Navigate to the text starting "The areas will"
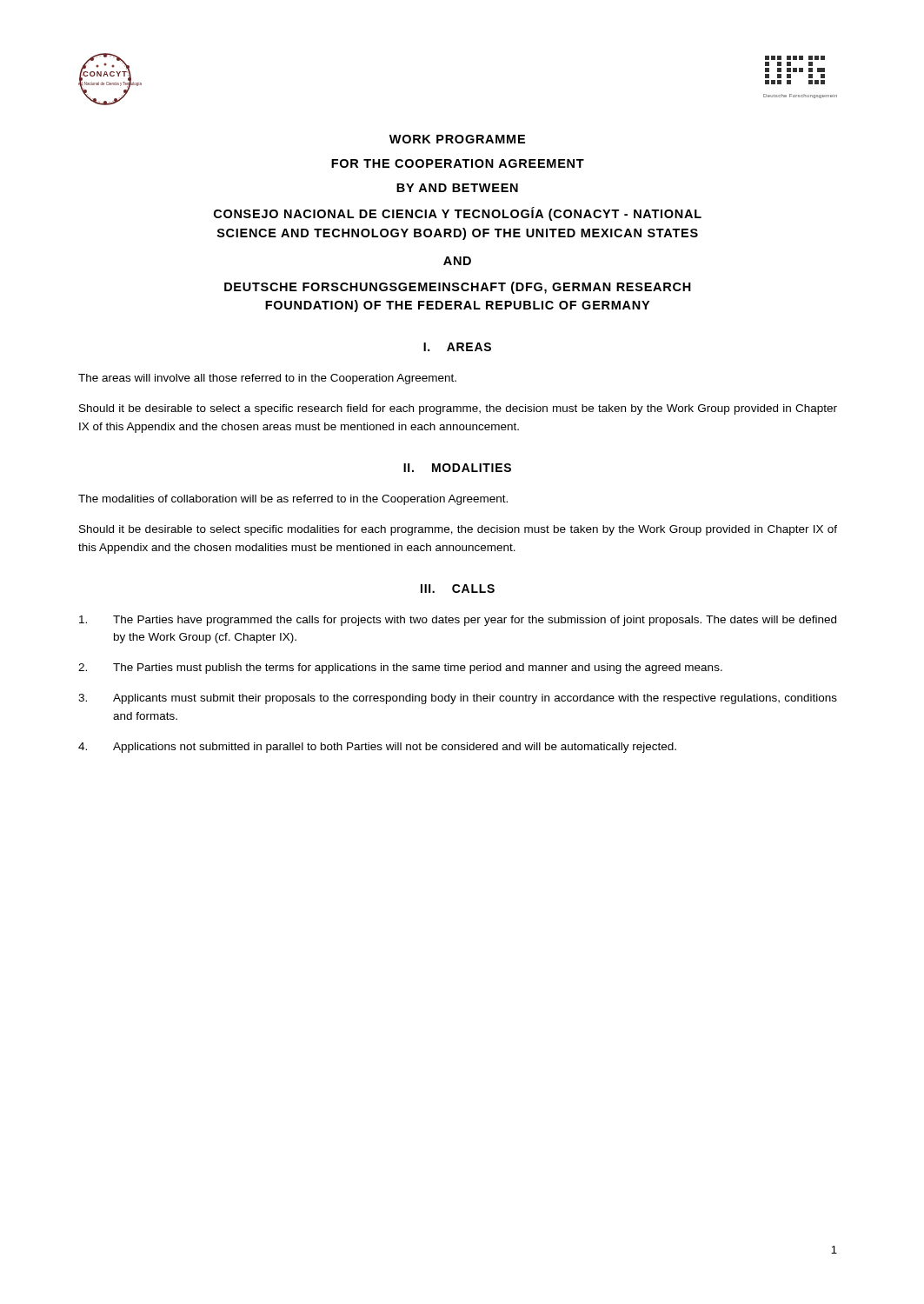The width and height of the screenshot is (924, 1304). click(x=268, y=378)
